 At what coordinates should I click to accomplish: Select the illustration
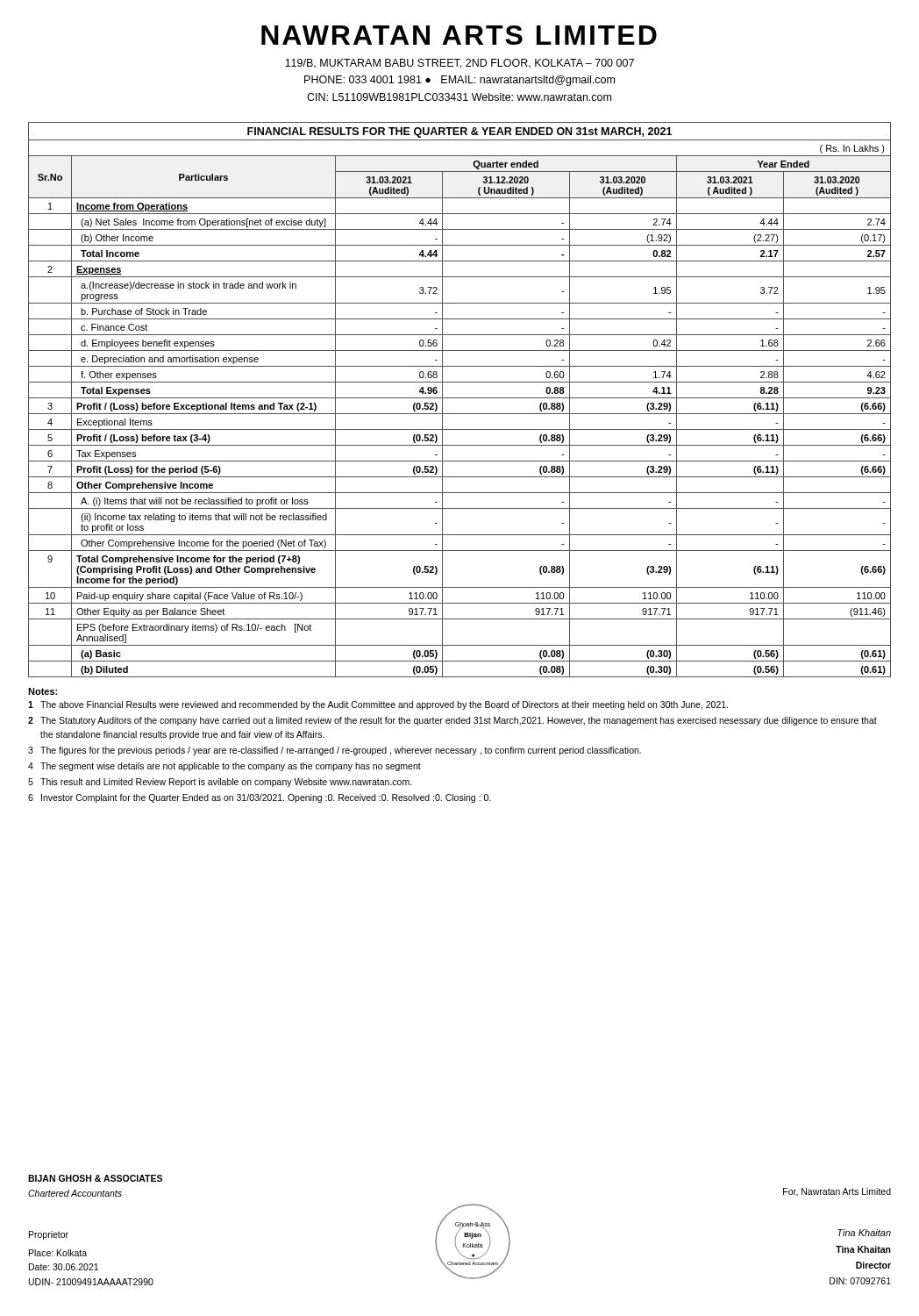click(x=473, y=1241)
